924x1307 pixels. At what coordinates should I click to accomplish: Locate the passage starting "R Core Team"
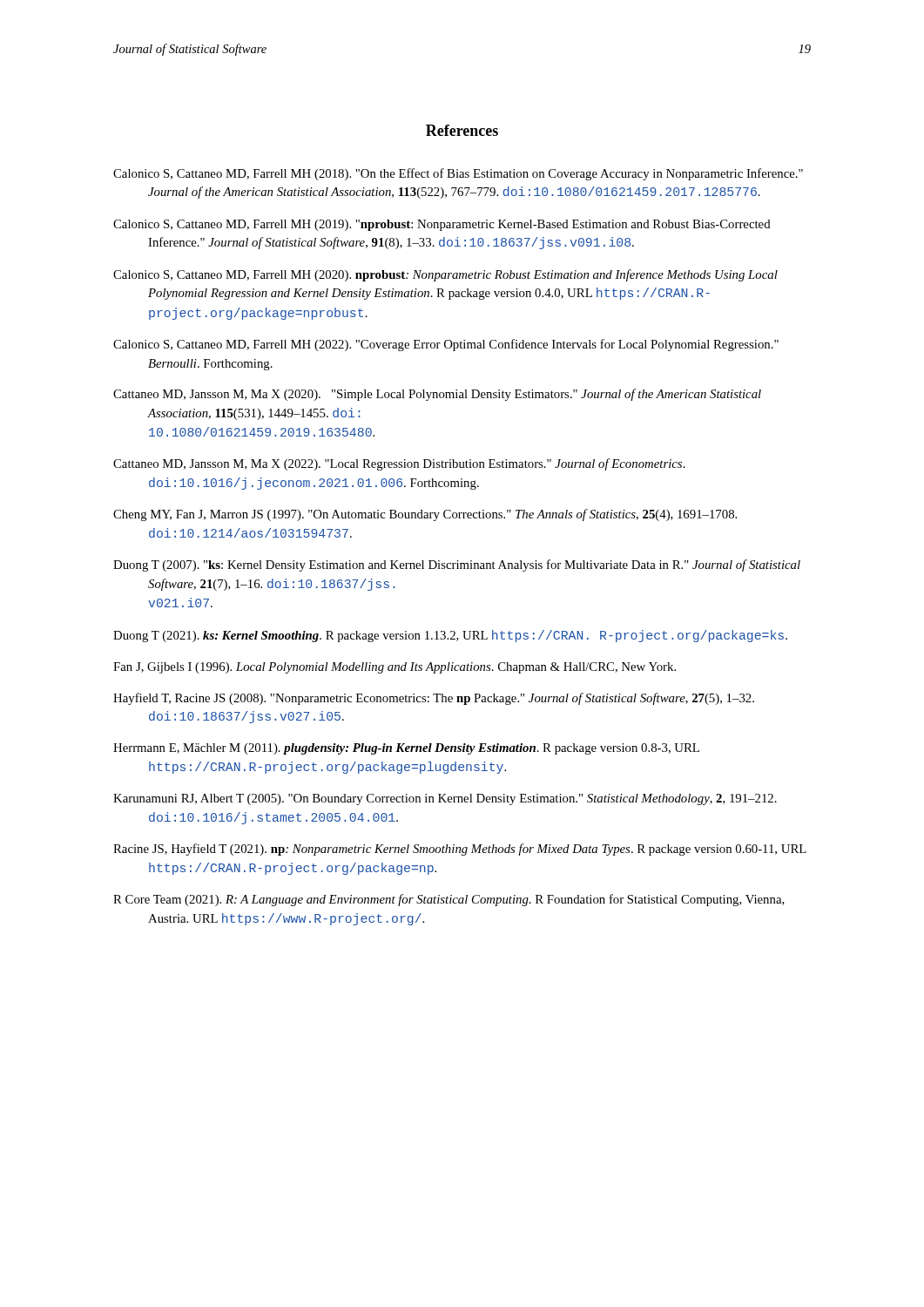449,909
